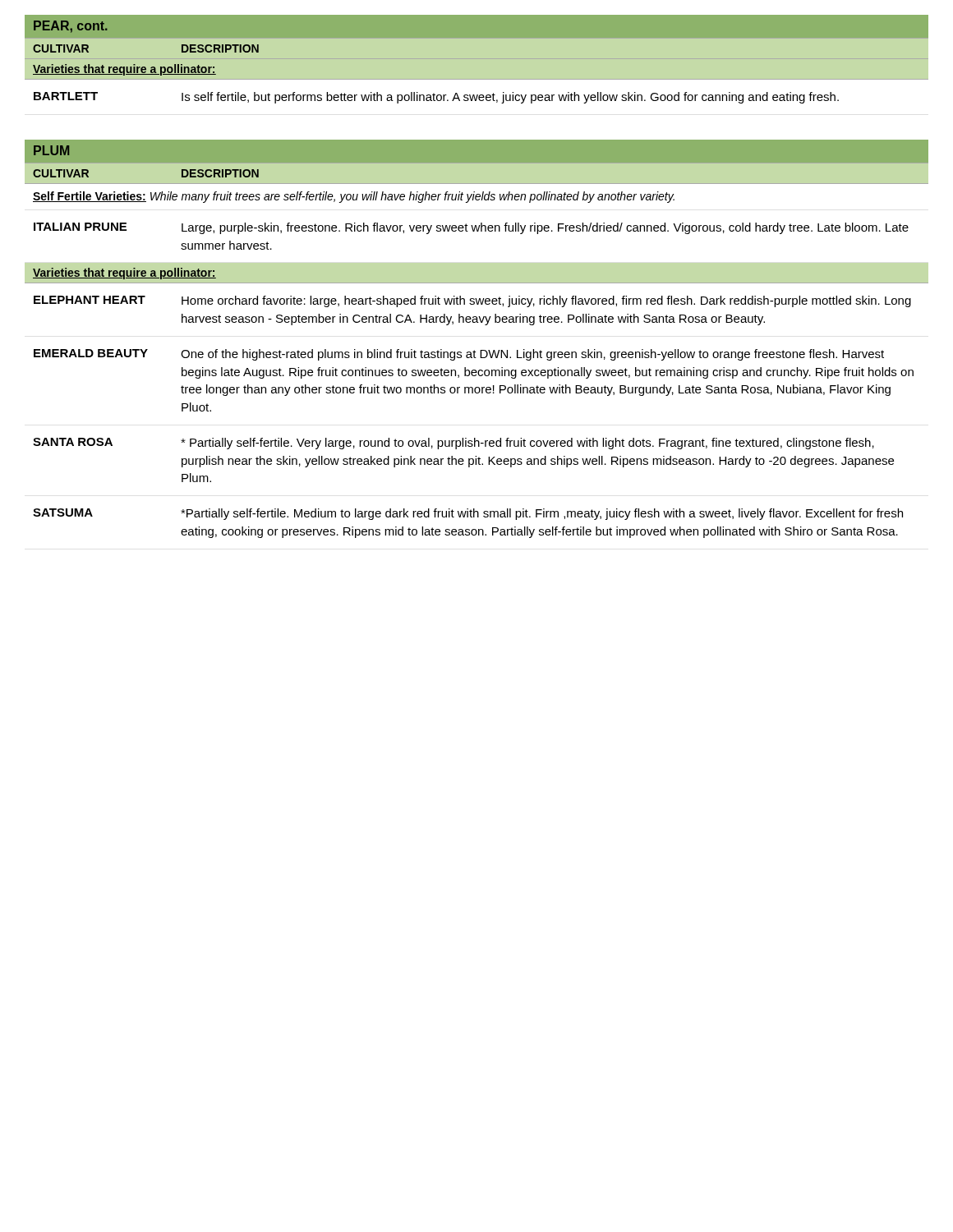This screenshot has height=1232, width=953.
Task: Locate the table with the text "CULTIVAR DESCRIPTION Self"
Action: (x=476, y=213)
